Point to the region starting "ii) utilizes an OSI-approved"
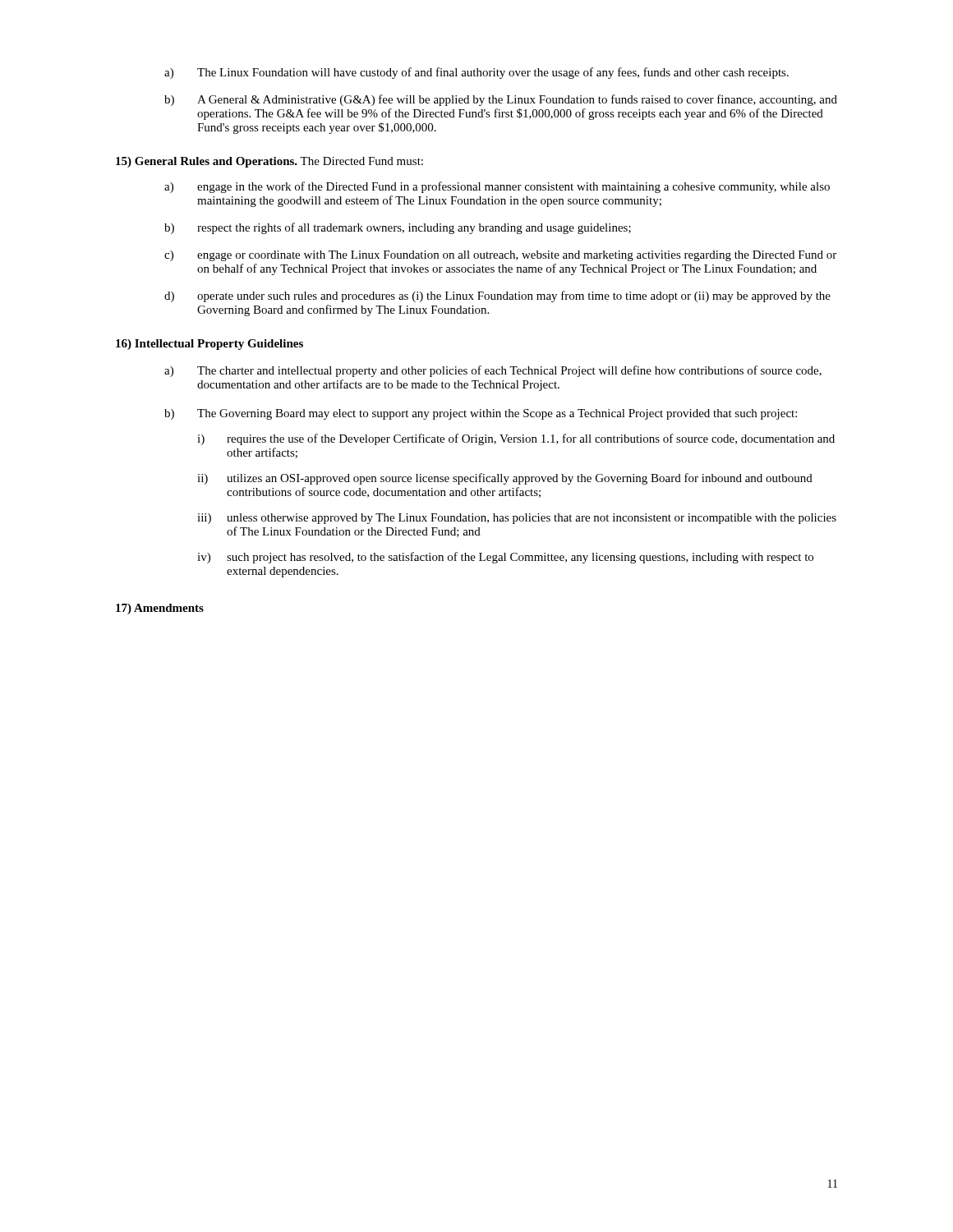 click(518, 485)
